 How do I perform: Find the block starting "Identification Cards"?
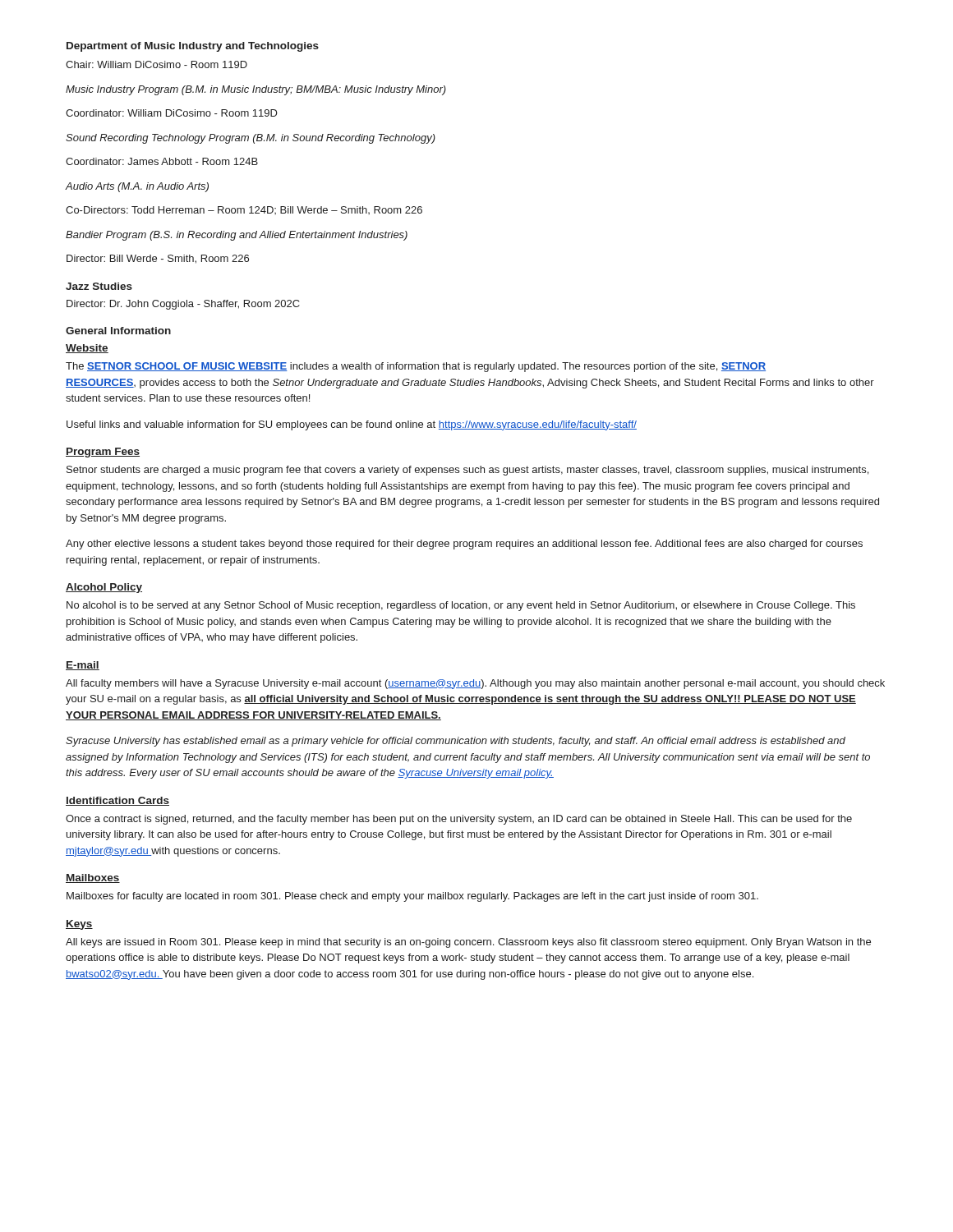click(118, 800)
